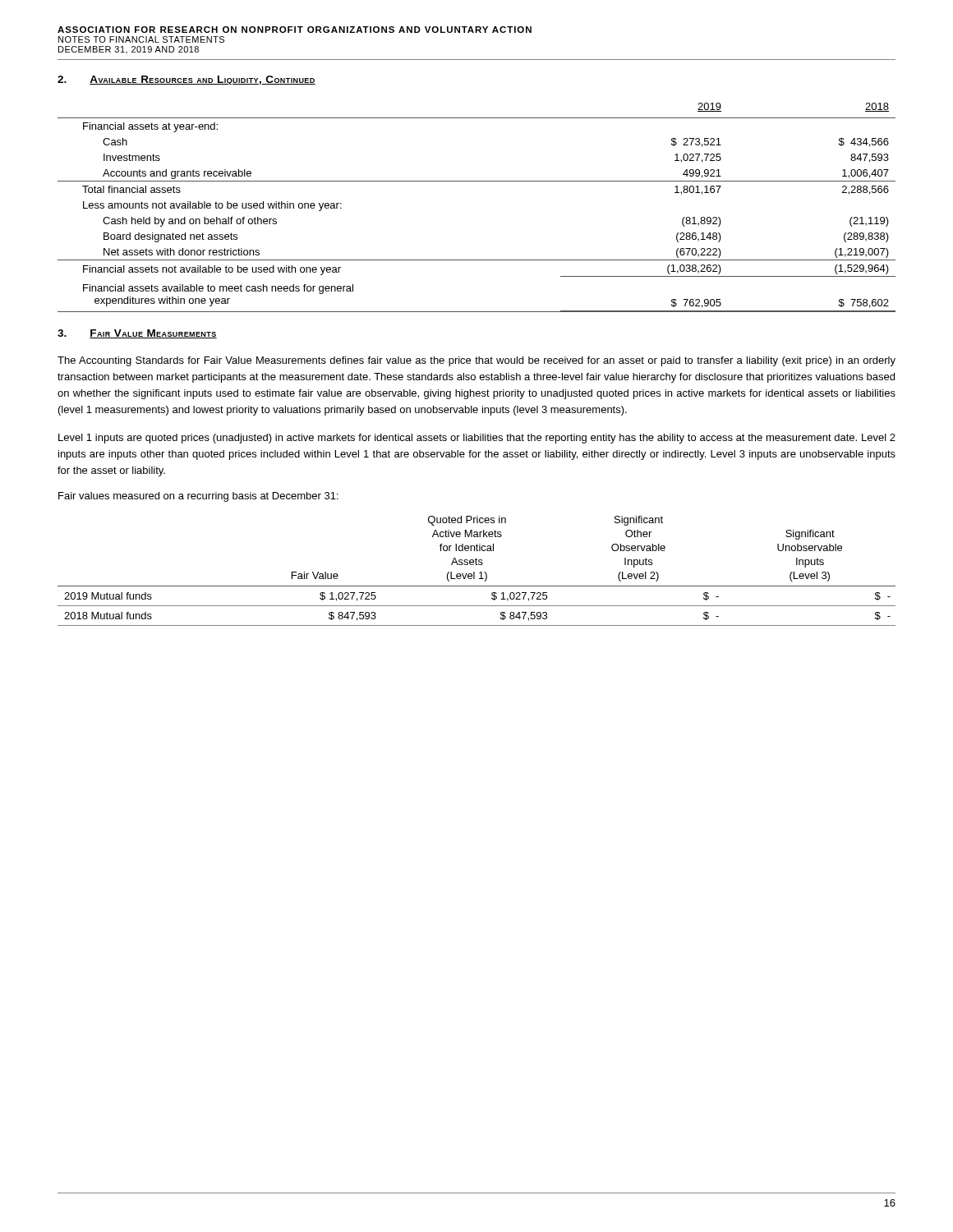Find the table that mentions "Significant Unobservable Inputs (Level"
Viewport: 953px width, 1232px height.
tap(476, 569)
